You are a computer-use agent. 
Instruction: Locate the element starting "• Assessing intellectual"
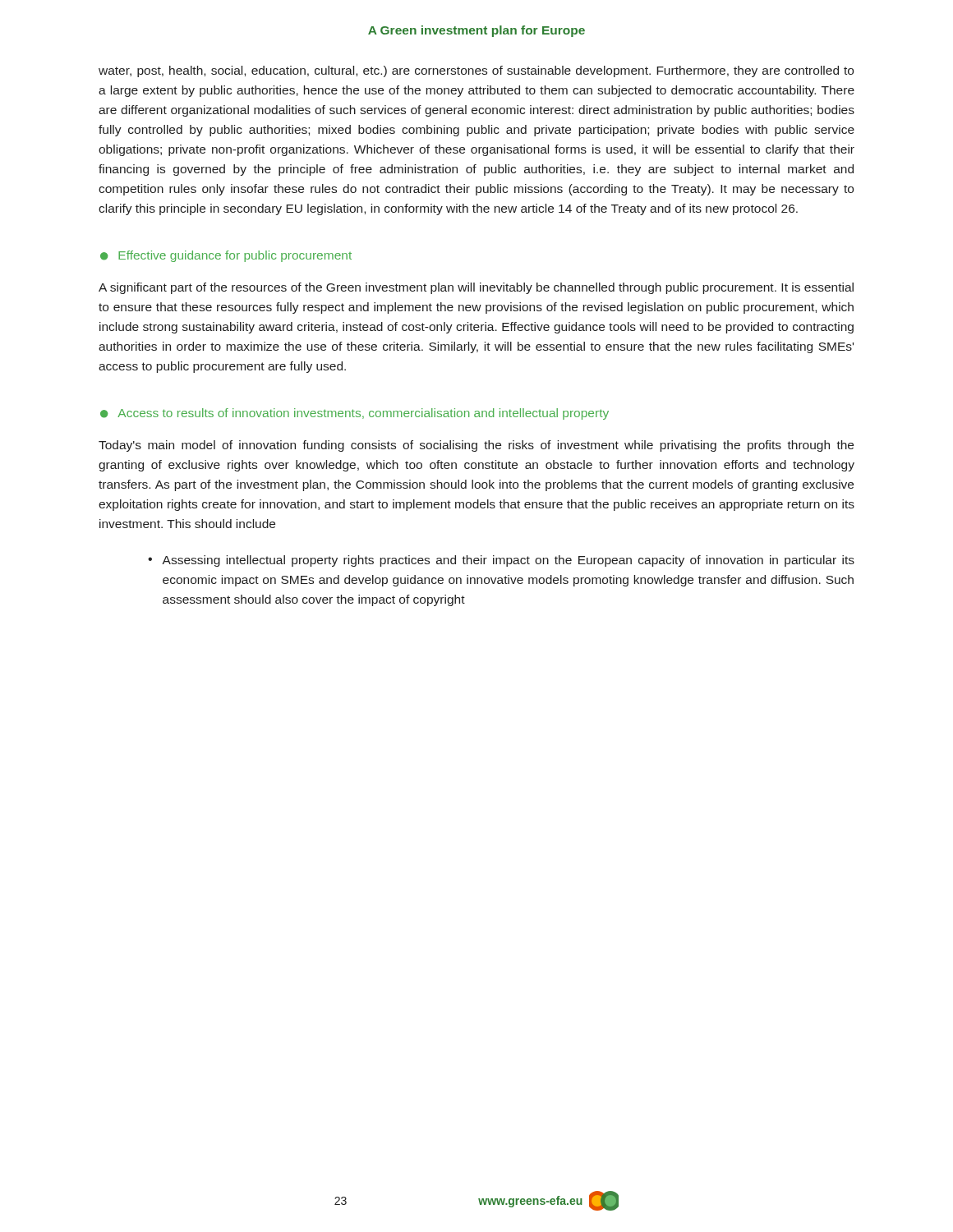[x=501, y=580]
